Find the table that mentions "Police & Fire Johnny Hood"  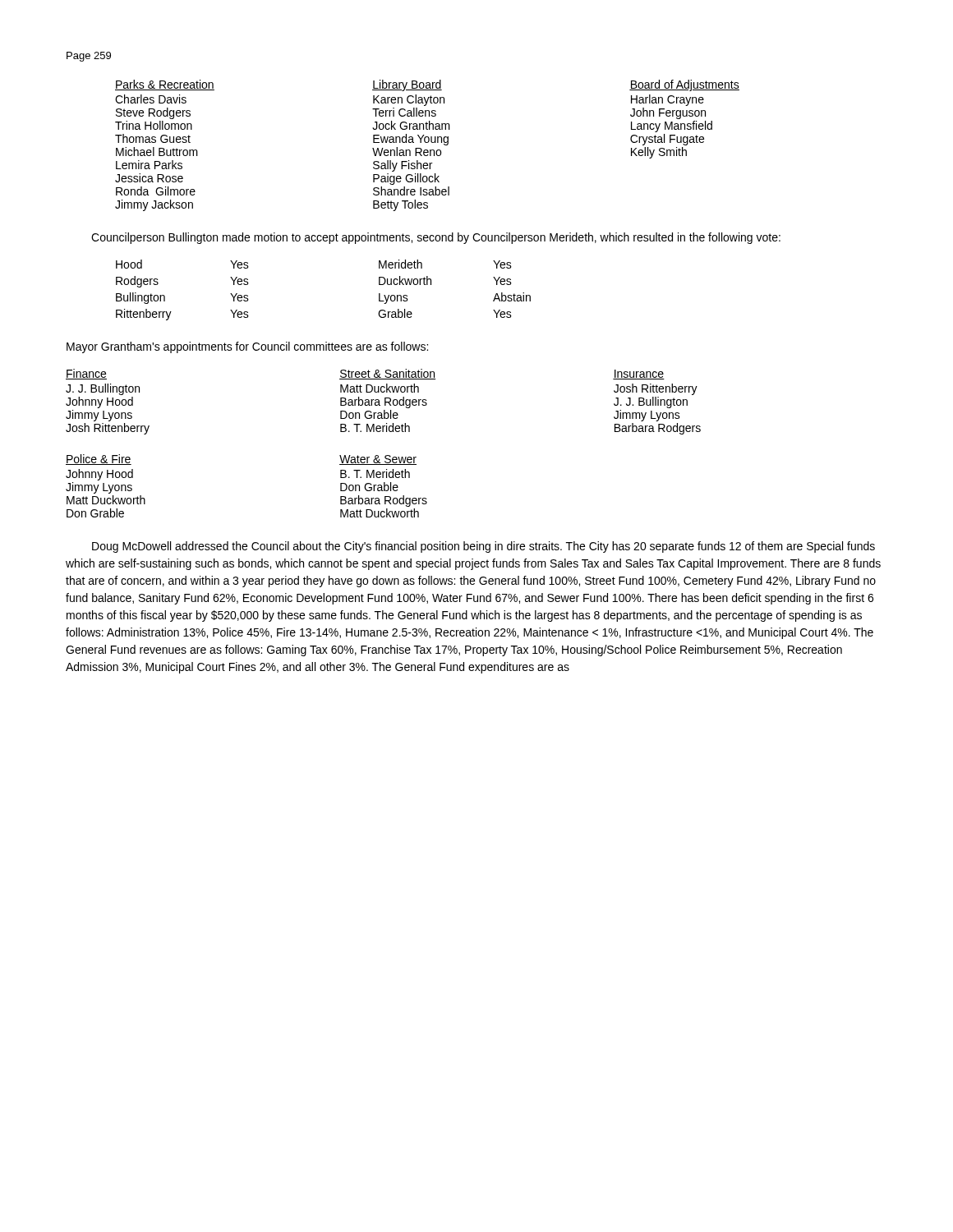pyautogui.click(x=476, y=486)
